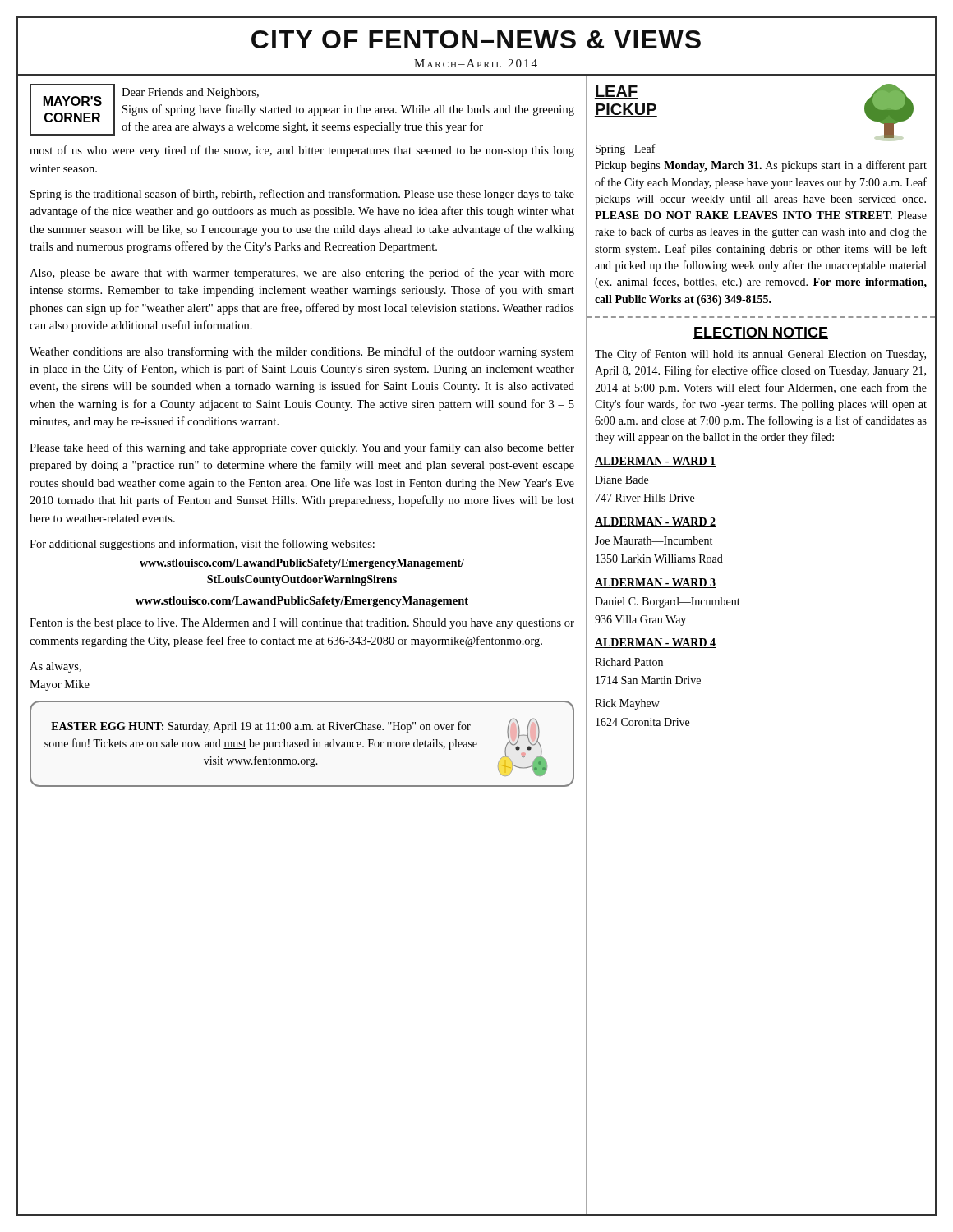Locate the section header that reads "ALDERMAN - WARD 3"
Image resolution: width=953 pixels, height=1232 pixels.
(655, 582)
